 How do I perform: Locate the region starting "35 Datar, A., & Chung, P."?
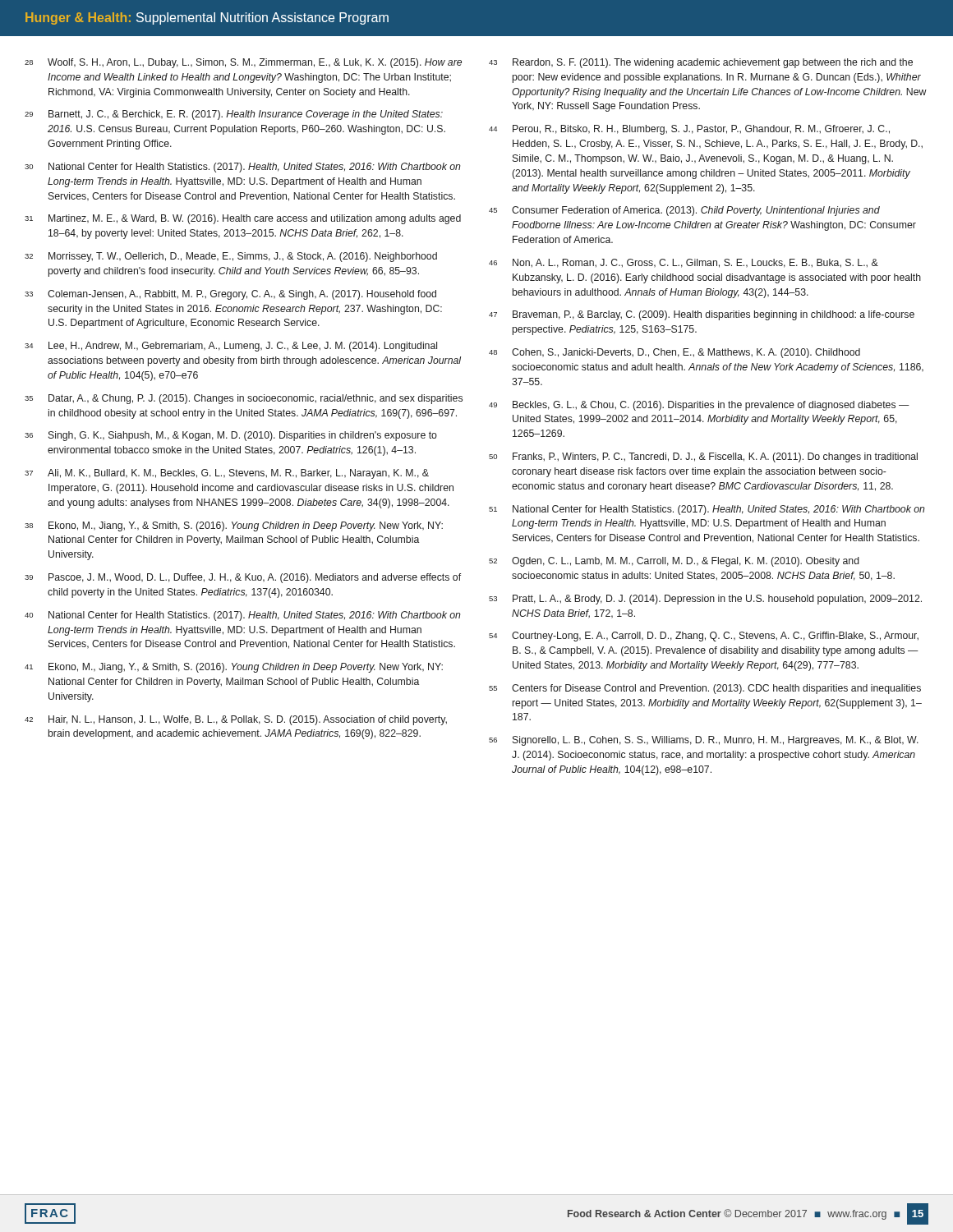coord(244,405)
